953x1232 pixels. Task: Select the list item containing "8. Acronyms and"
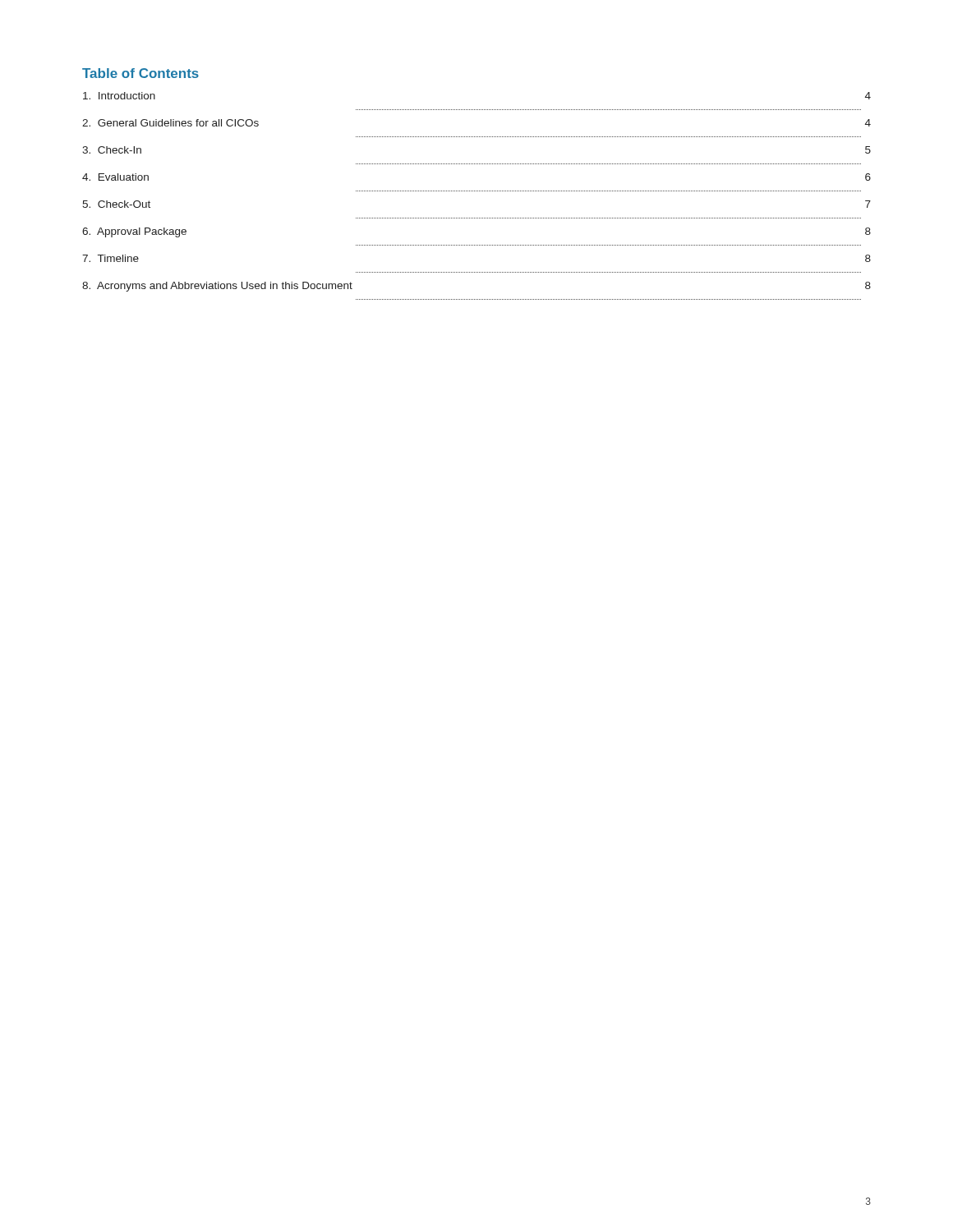[x=218, y=286]
